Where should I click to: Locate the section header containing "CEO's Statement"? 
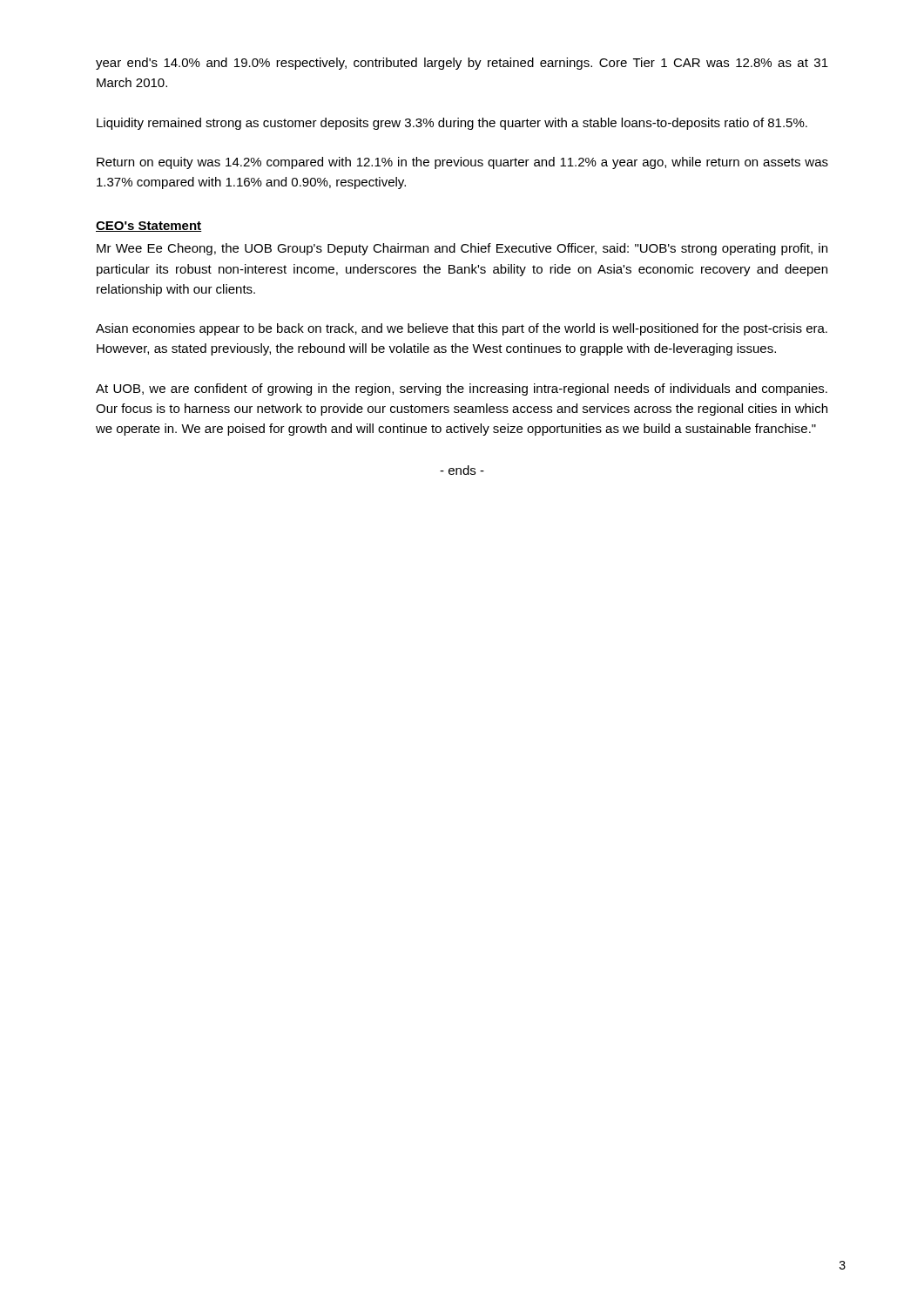[149, 225]
